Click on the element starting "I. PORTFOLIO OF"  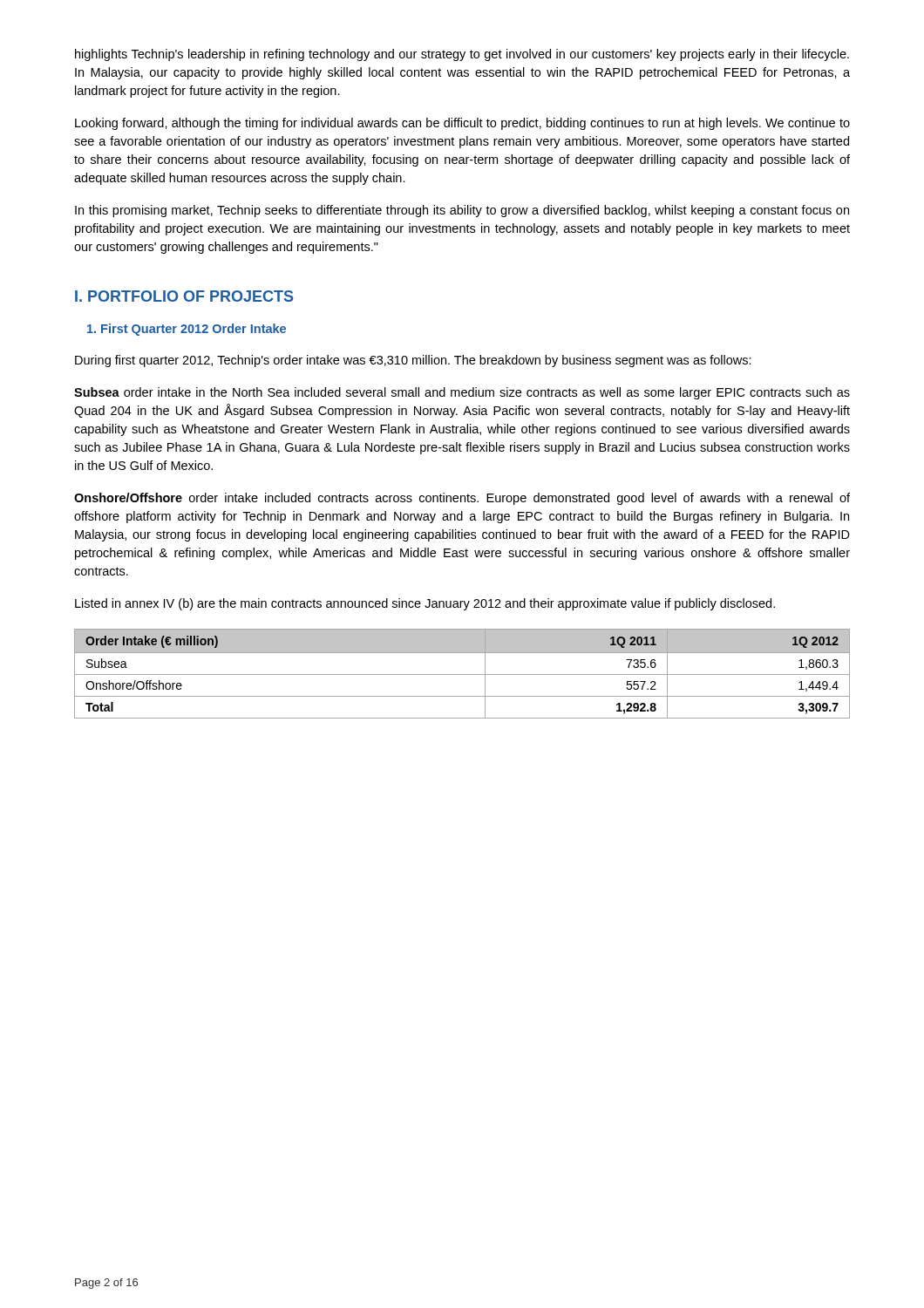(x=184, y=297)
